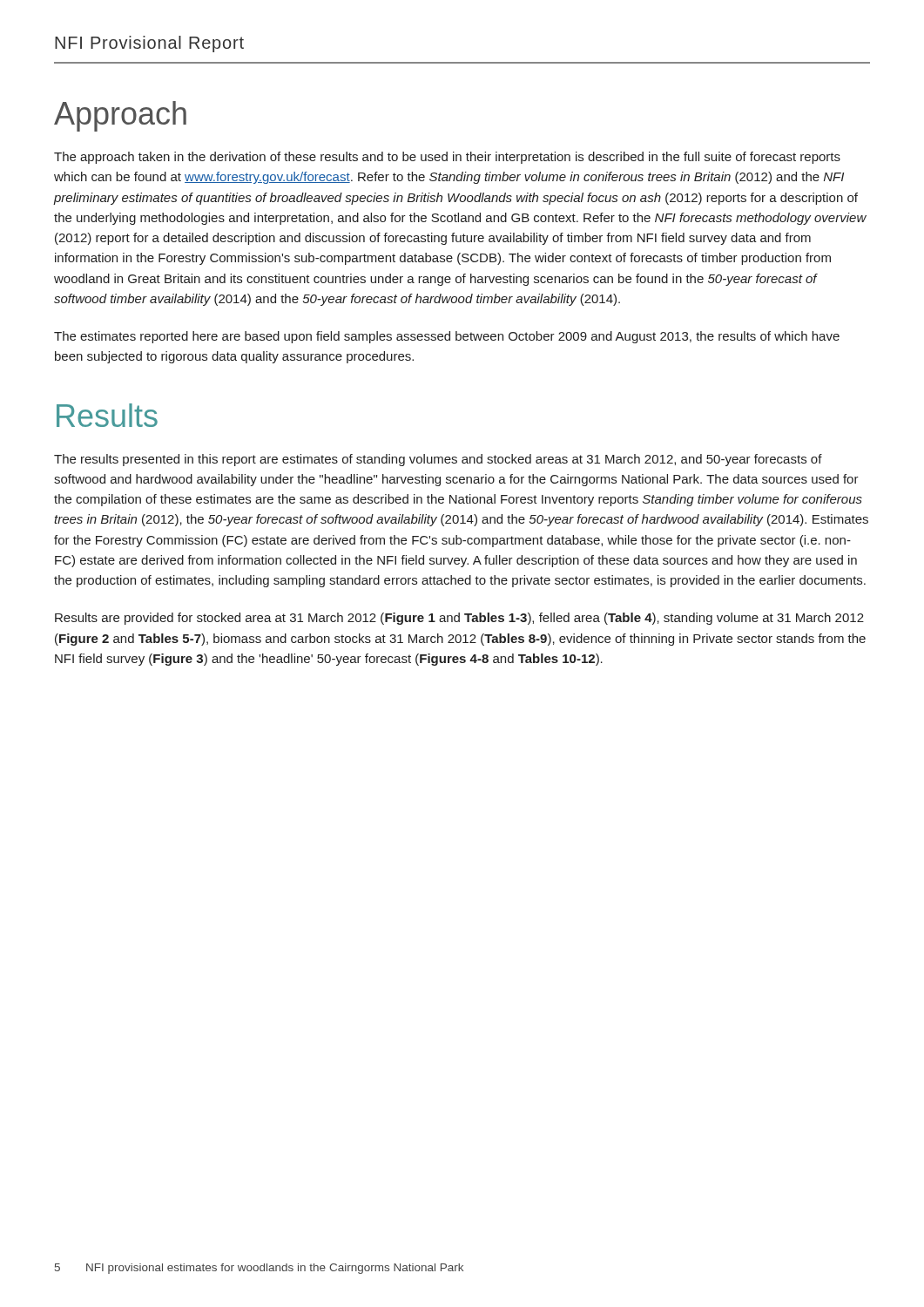Locate the block of text that opens with "The approach taken in the derivation of these"
This screenshot has width=924, height=1307.
(x=460, y=227)
